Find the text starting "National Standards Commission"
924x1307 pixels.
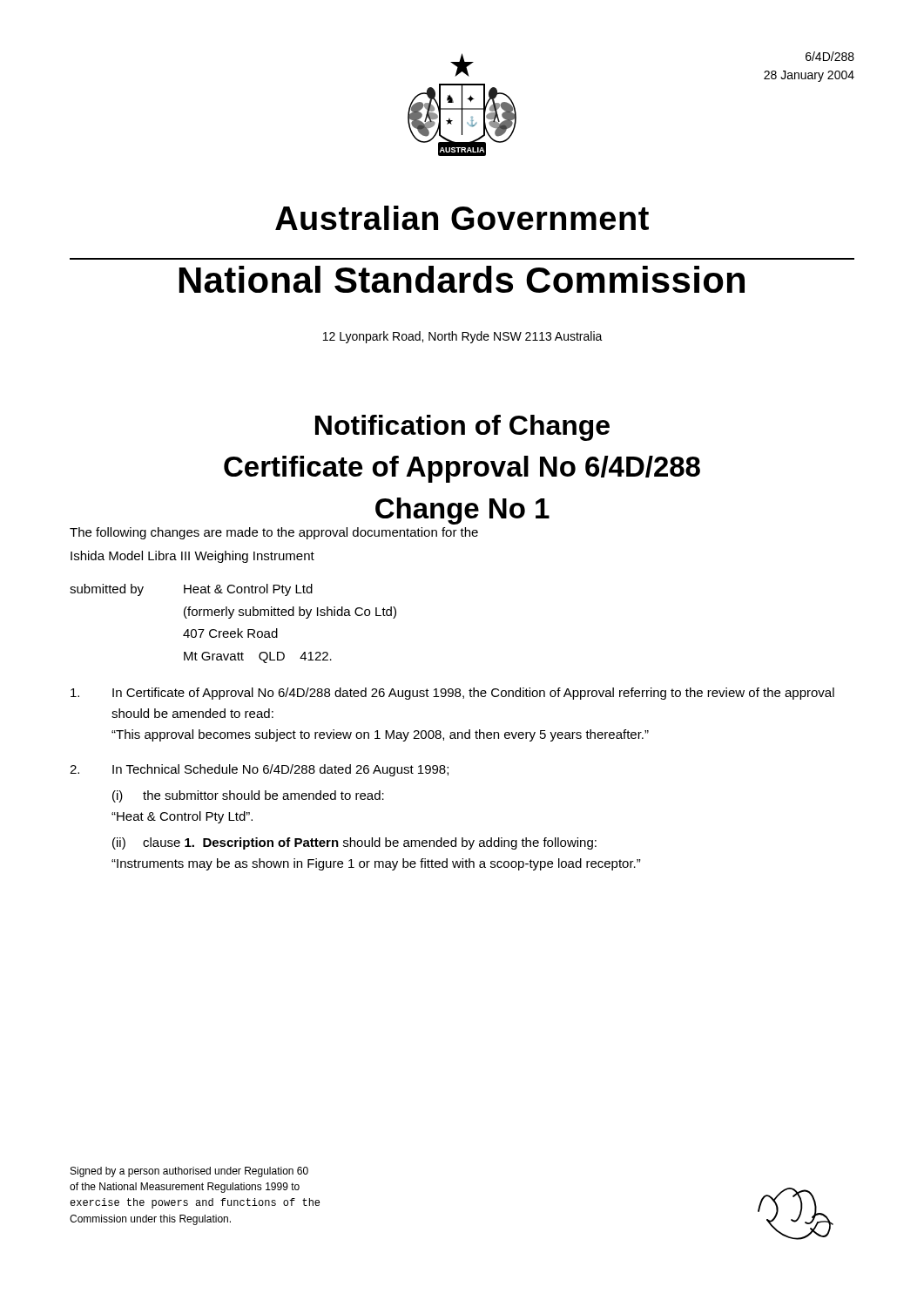[x=462, y=280]
